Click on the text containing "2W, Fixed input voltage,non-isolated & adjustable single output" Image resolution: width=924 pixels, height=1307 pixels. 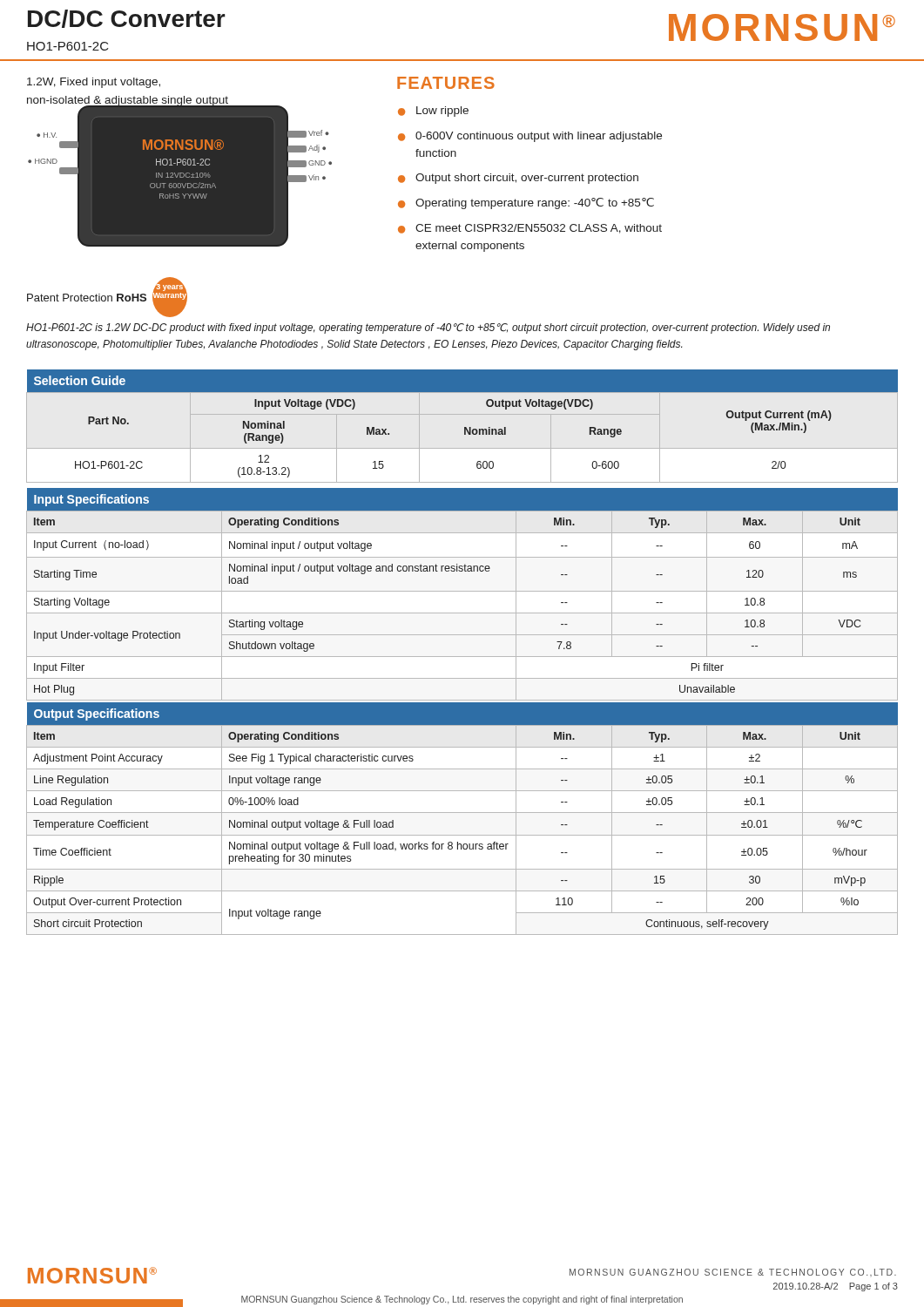click(127, 91)
